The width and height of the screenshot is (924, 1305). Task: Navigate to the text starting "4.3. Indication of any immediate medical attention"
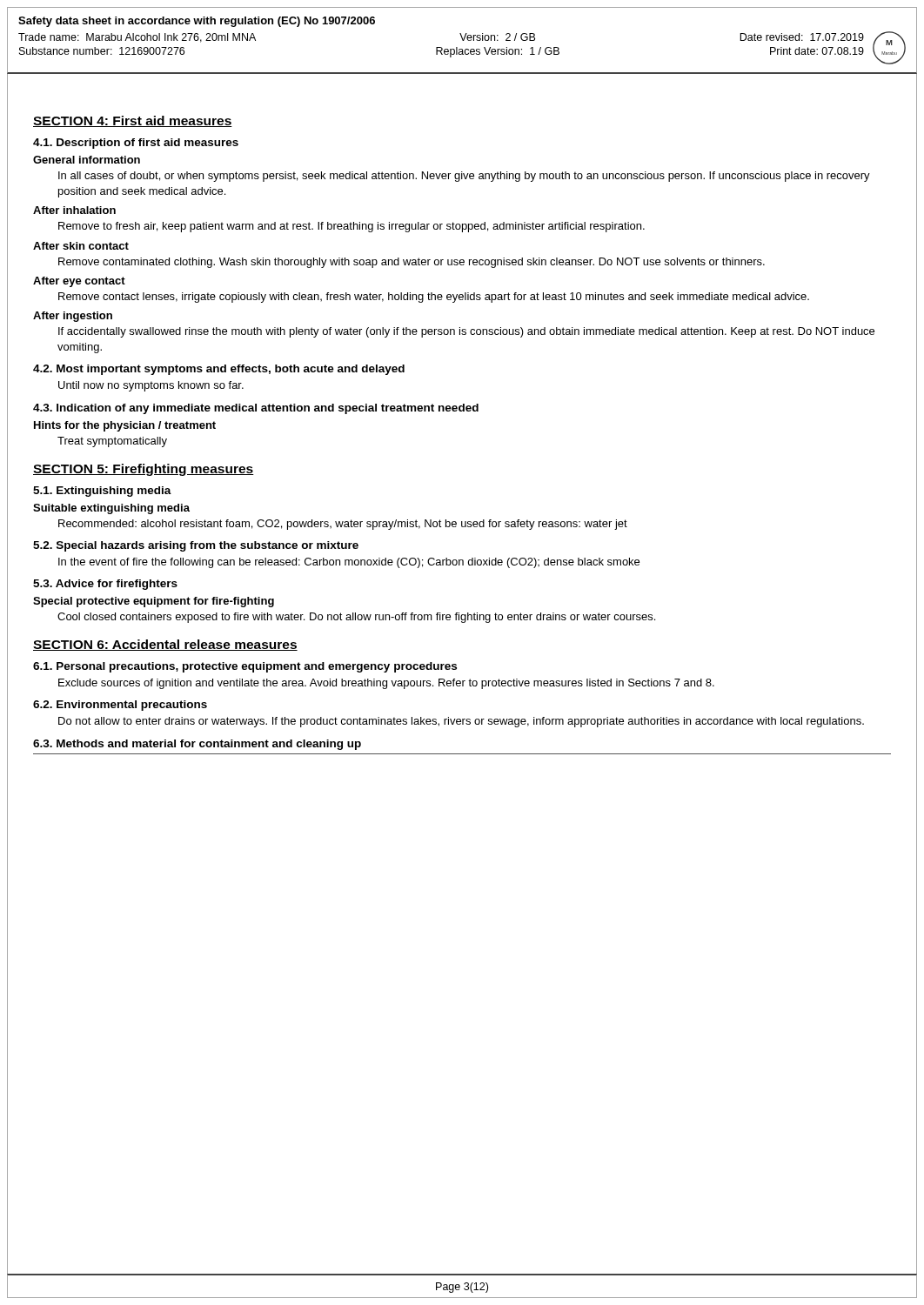coord(256,407)
